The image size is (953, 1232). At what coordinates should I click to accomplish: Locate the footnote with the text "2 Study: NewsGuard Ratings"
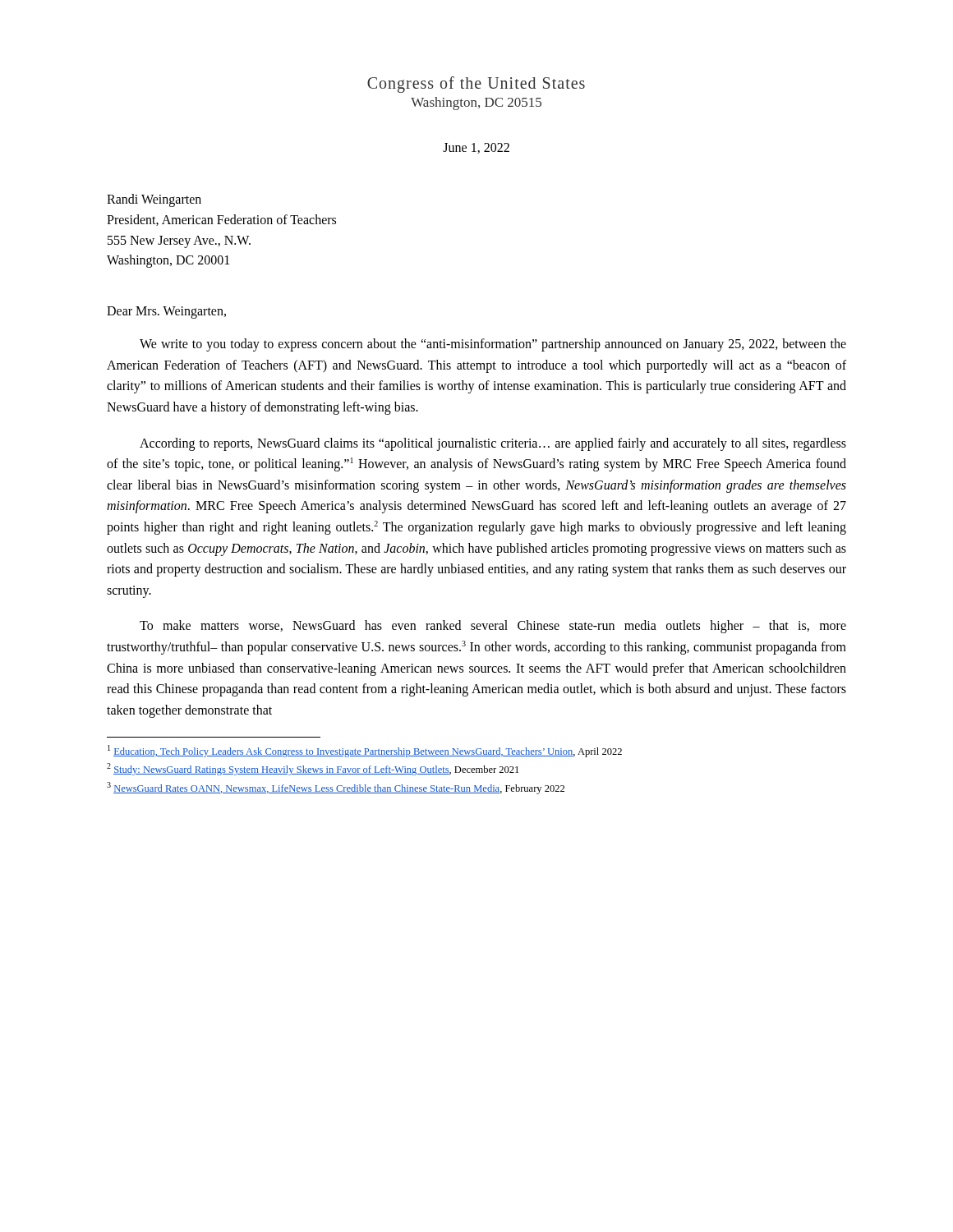tap(313, 769)
